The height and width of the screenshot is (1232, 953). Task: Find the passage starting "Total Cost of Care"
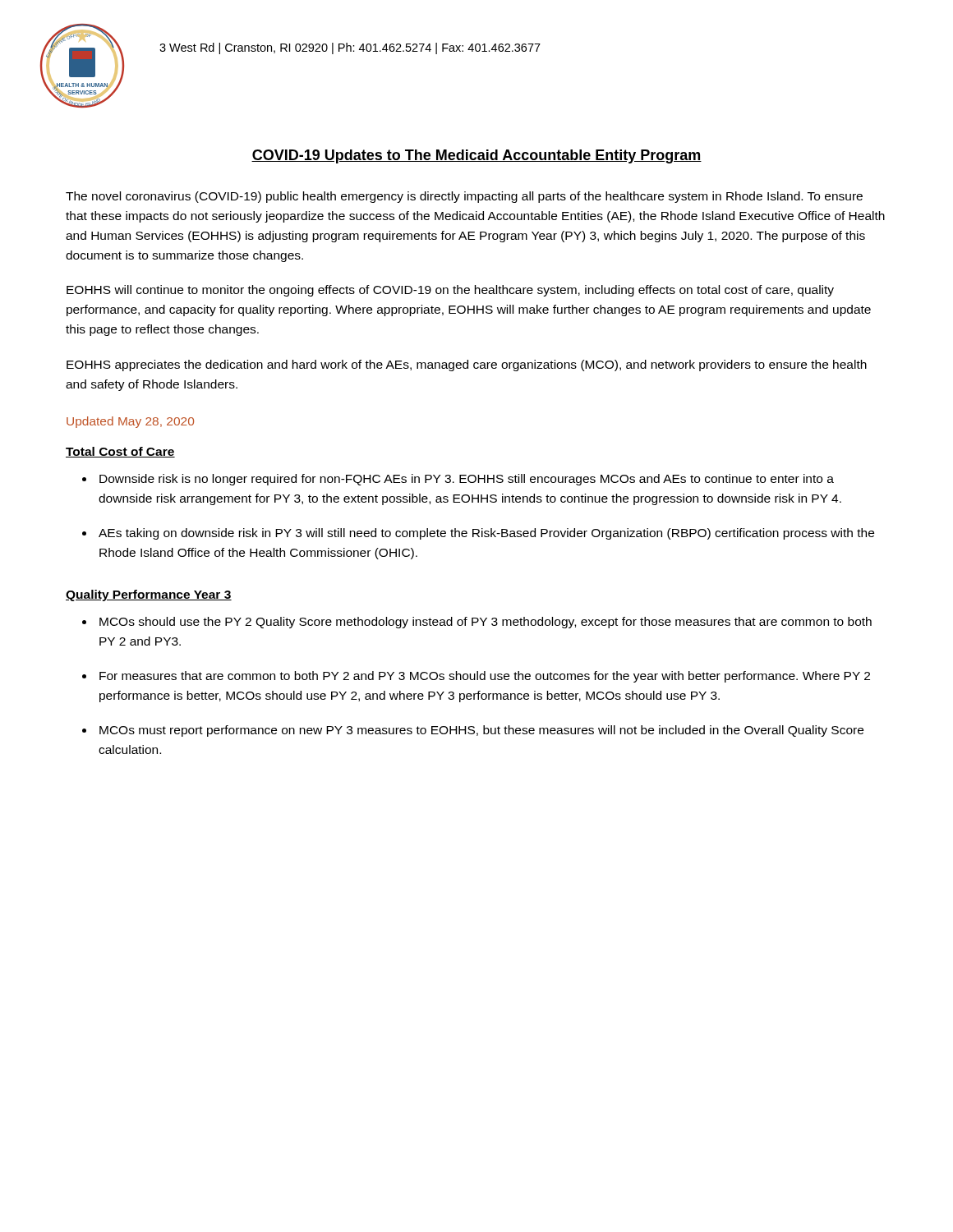(120, 451)
